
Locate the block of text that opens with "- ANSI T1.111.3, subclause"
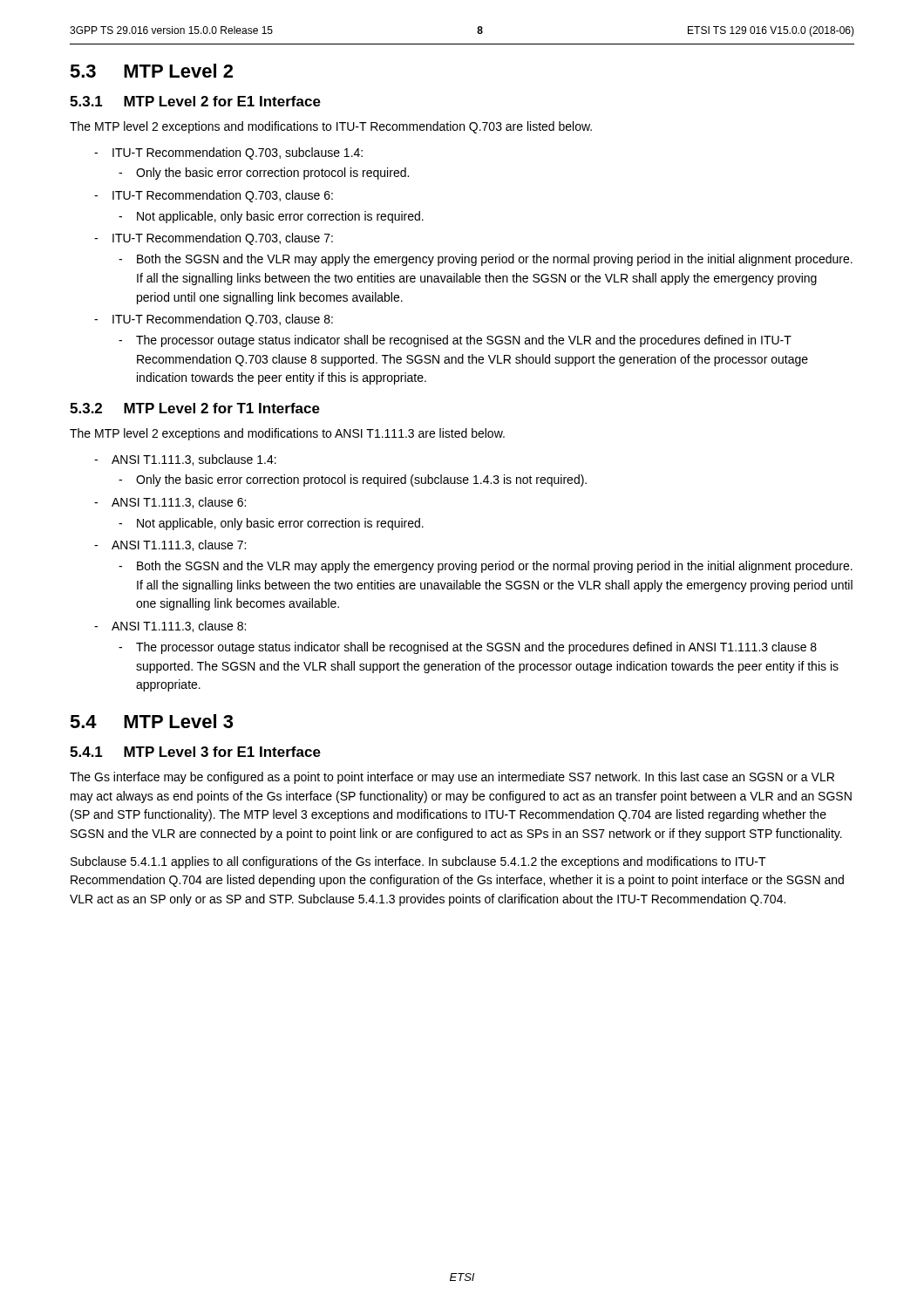[186, 460]
